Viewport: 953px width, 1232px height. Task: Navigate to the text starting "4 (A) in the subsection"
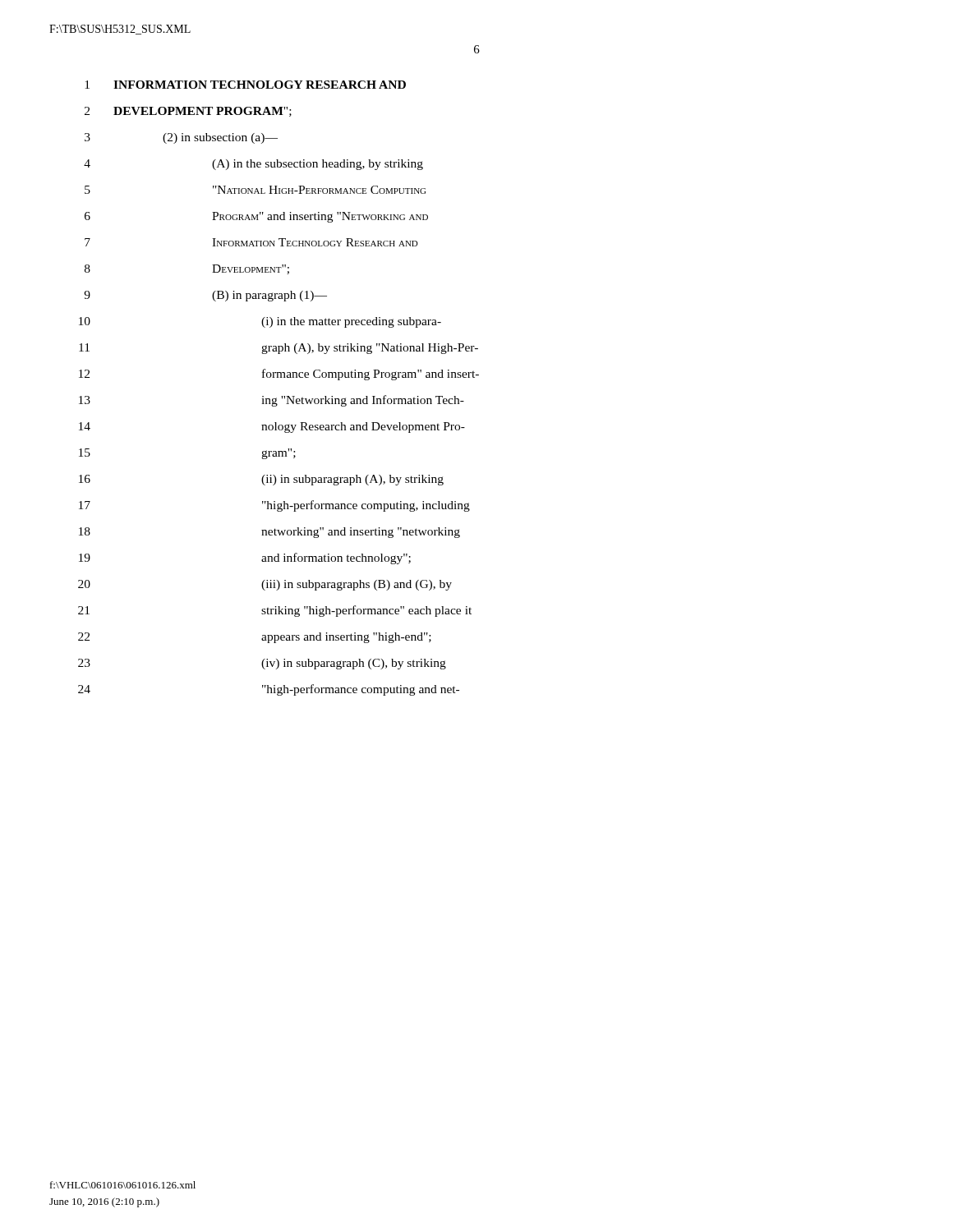(253, 165)
